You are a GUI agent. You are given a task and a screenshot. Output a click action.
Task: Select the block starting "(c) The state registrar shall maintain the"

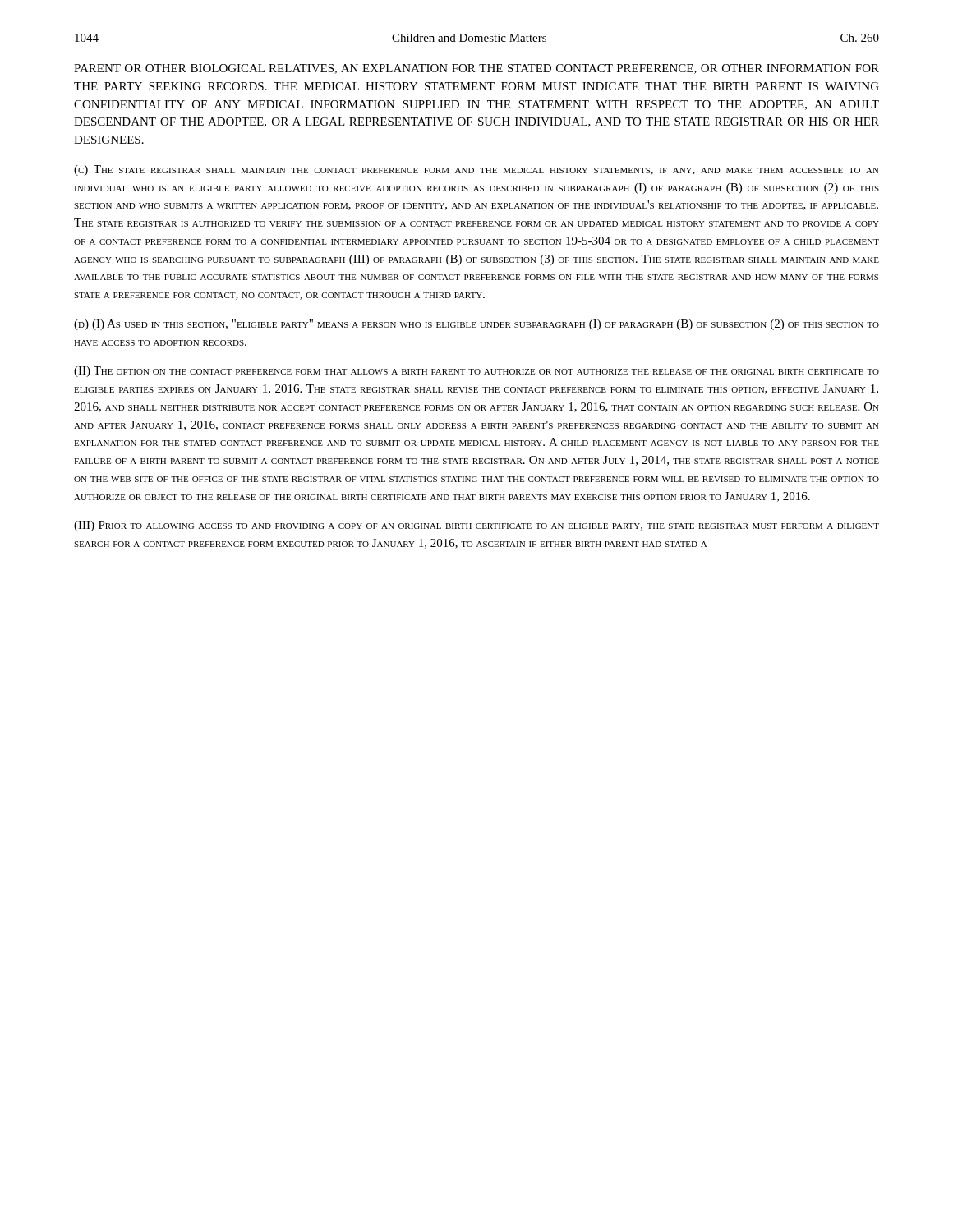pos(476,231)
